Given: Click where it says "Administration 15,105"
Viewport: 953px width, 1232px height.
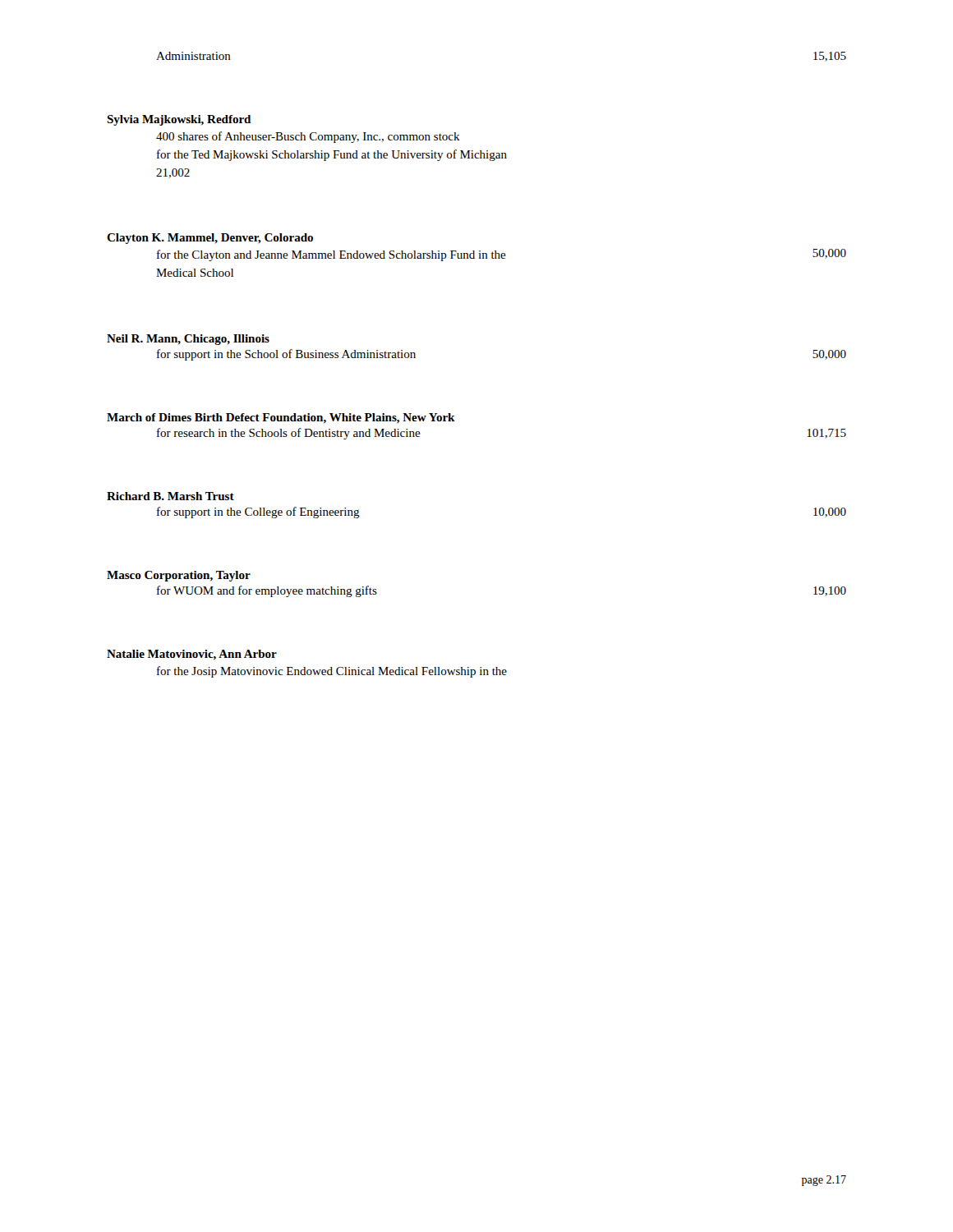Looking at the screenshot, I should tap(204, 56).
